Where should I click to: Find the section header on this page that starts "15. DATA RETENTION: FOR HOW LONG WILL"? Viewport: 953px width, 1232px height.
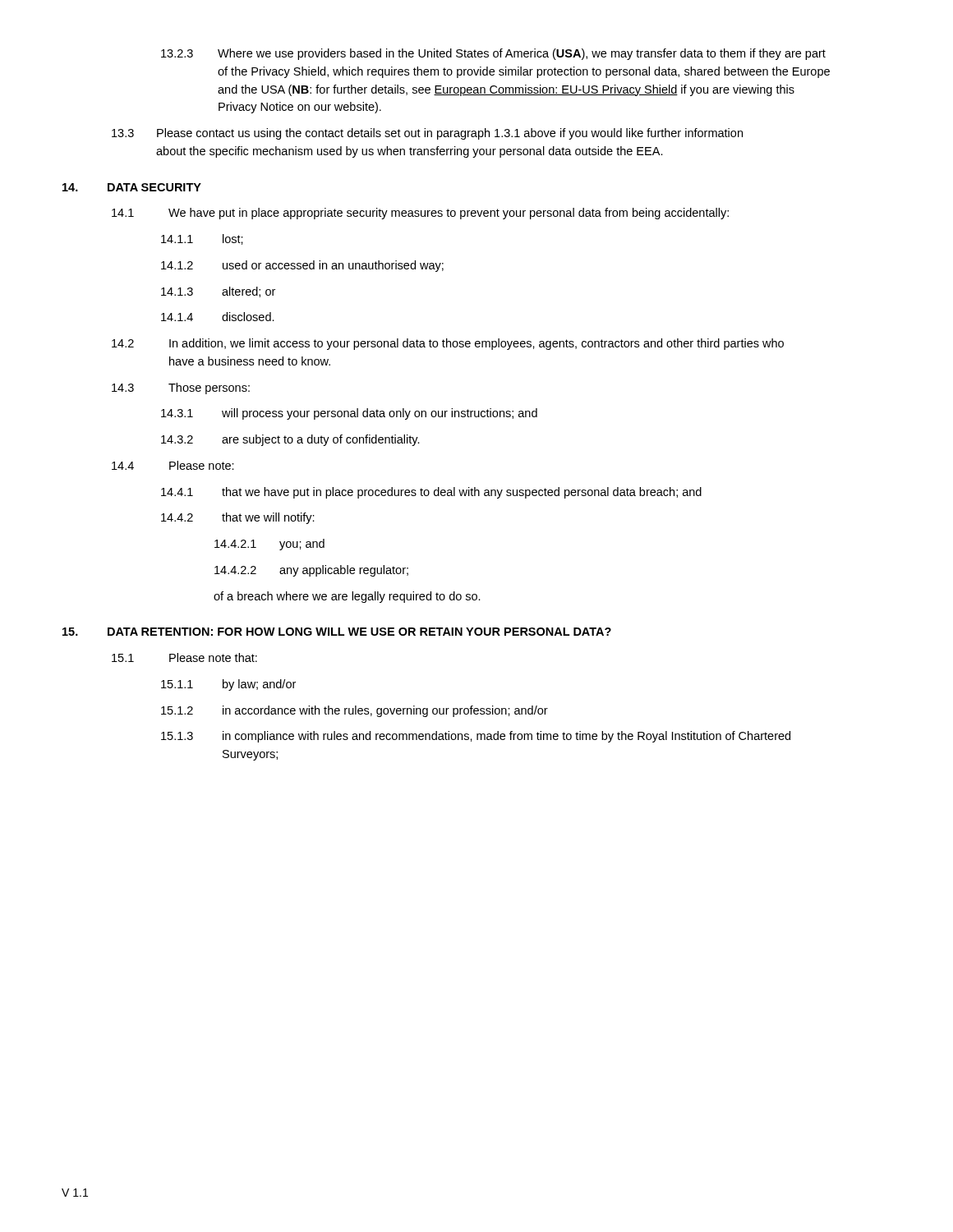click(x=337, y=633)
